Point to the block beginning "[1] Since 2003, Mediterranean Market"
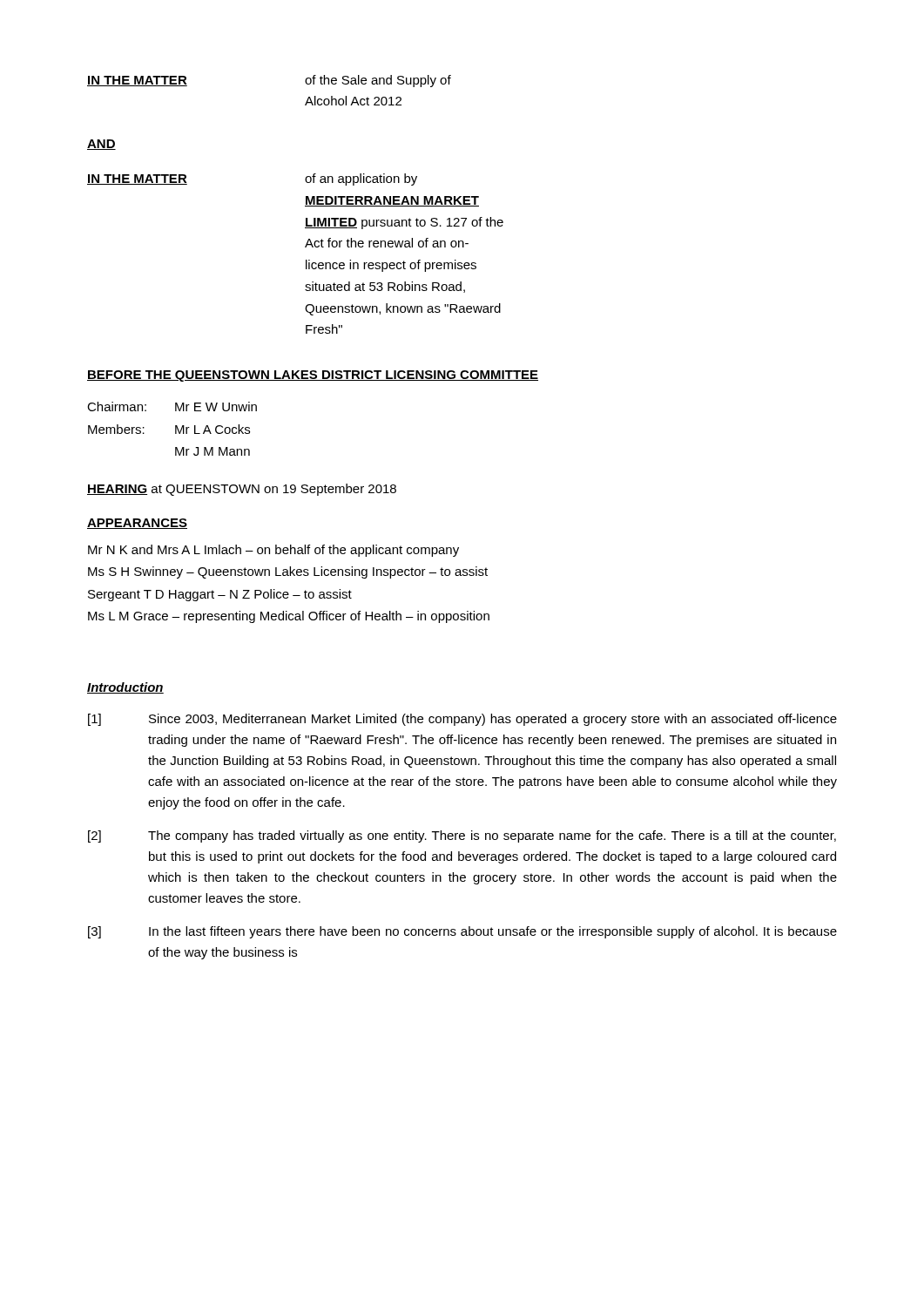Viewport: 924px width, 1307px height. pyautogui.click(x=462, y=760)
